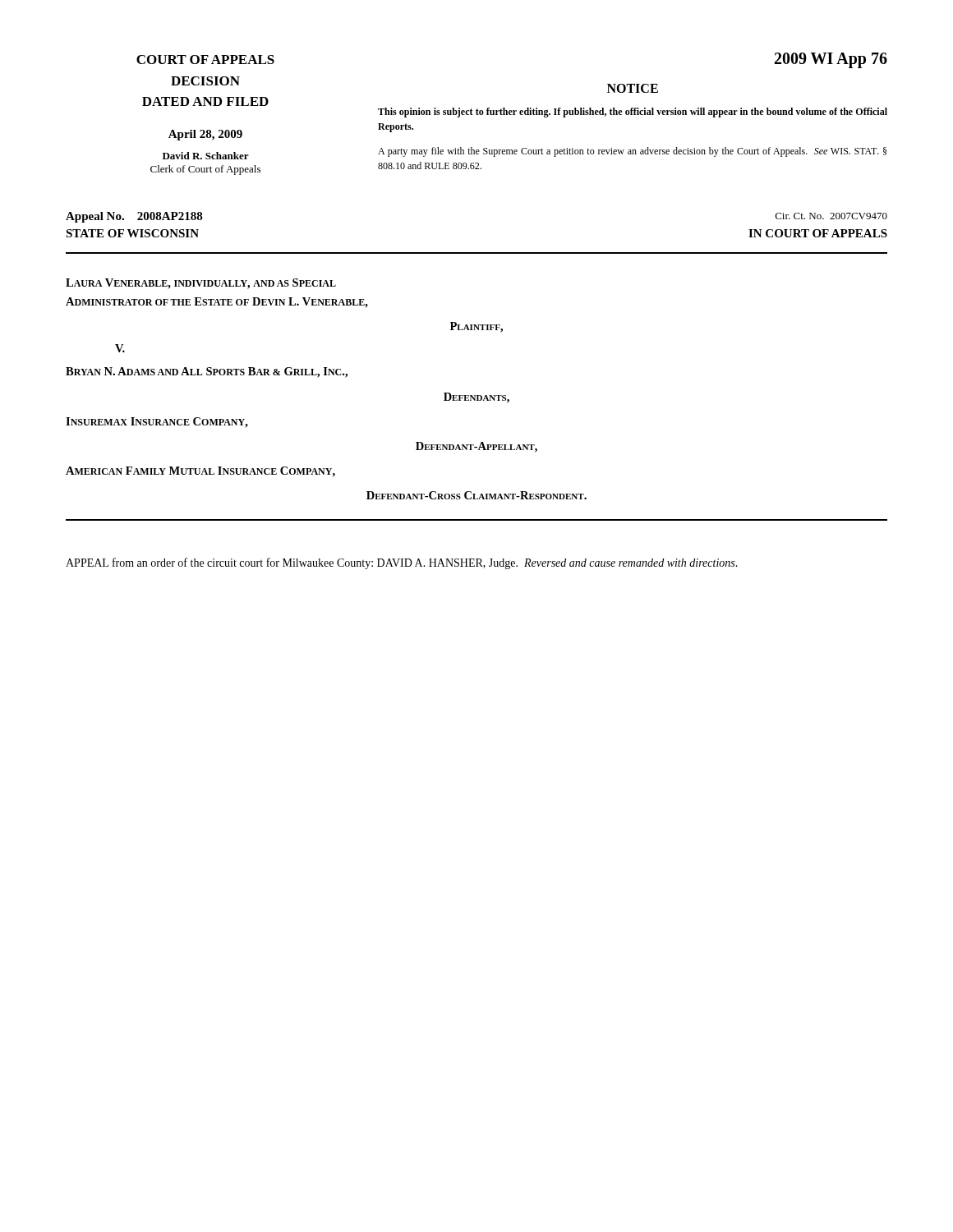Click on the title containing "2009 WI App"

831,60
